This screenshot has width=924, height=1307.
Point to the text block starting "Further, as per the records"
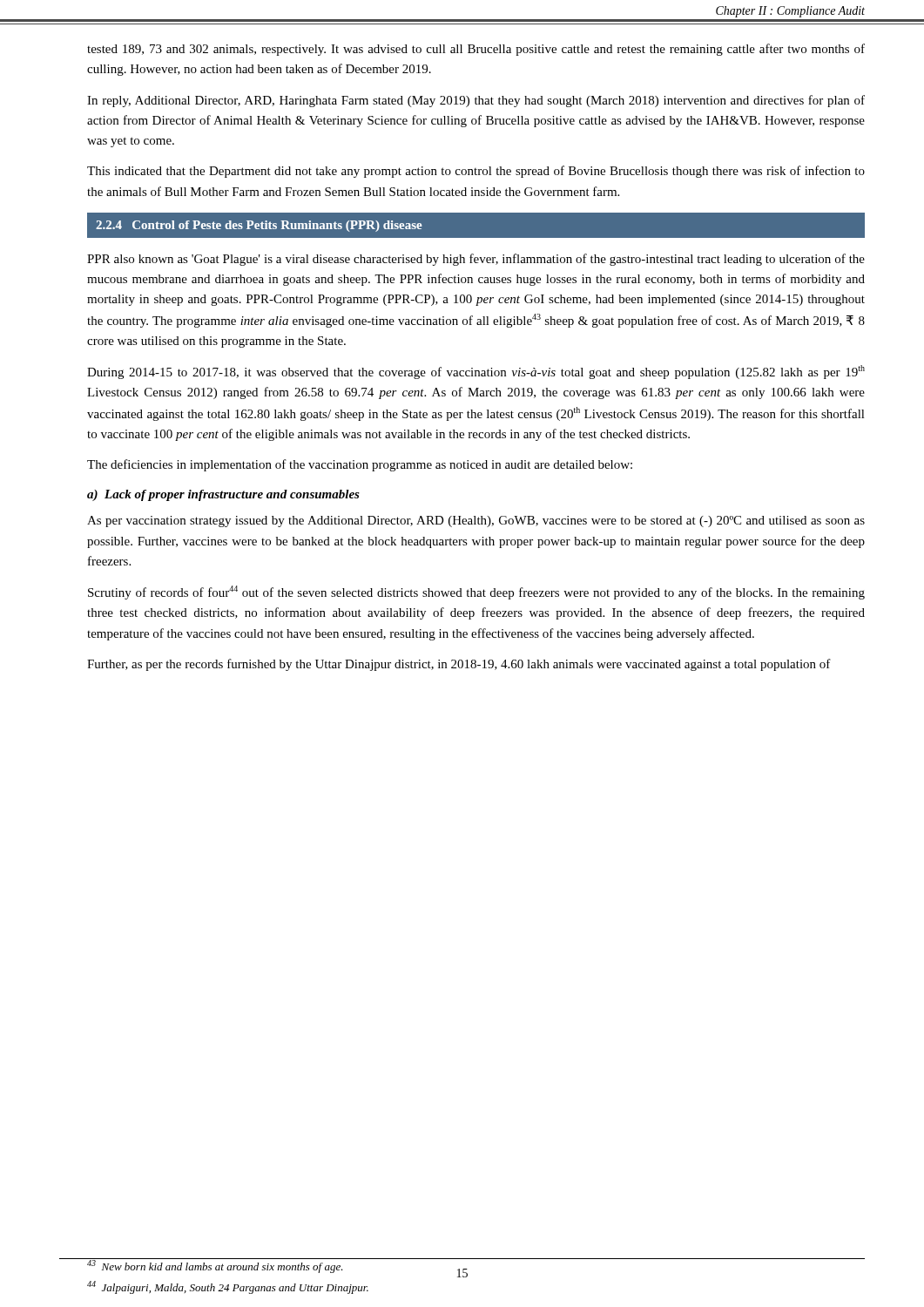(x=459, y=664)
